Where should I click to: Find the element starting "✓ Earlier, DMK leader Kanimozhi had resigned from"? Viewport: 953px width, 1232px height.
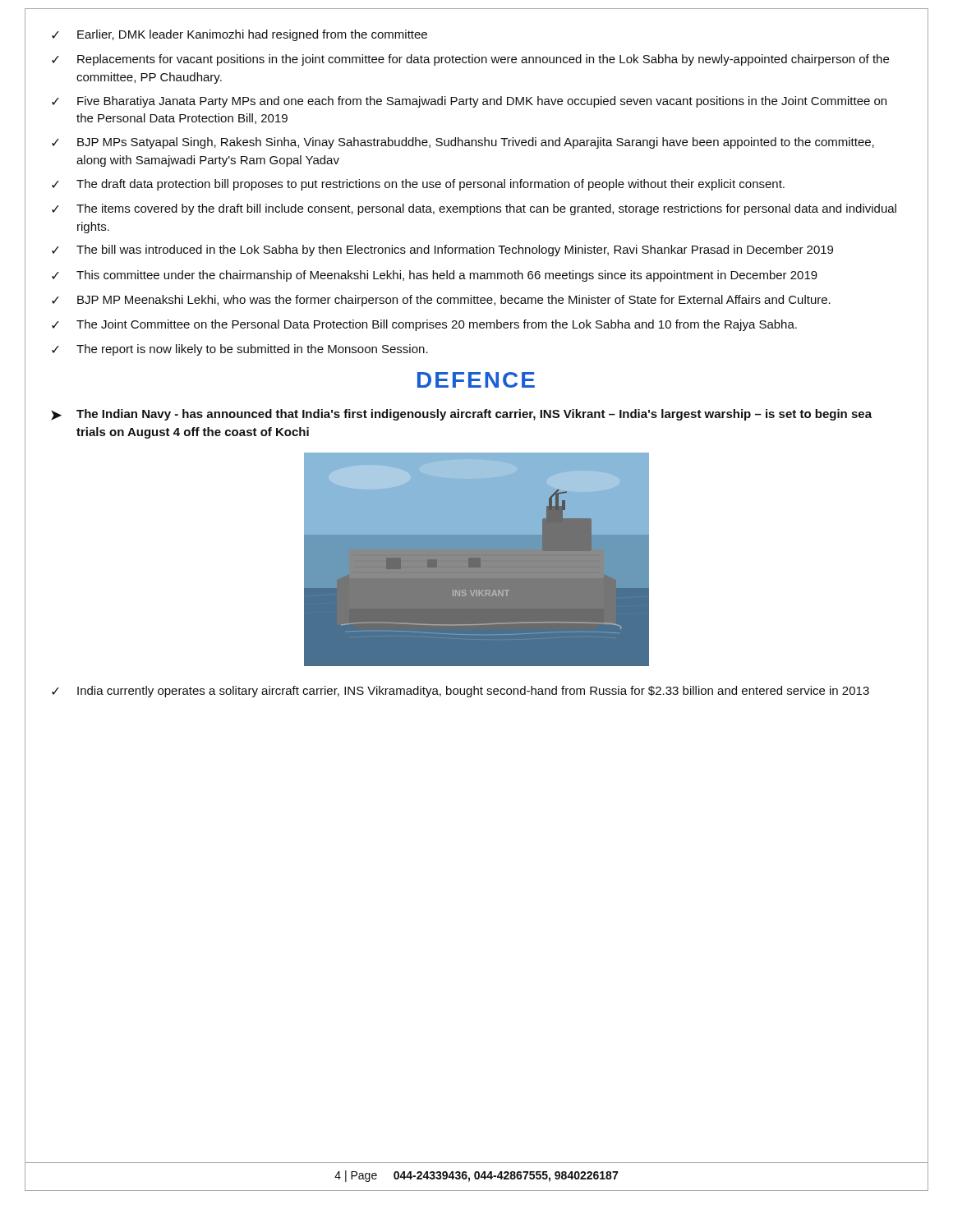pyautogui.click(x=239, y=35)
